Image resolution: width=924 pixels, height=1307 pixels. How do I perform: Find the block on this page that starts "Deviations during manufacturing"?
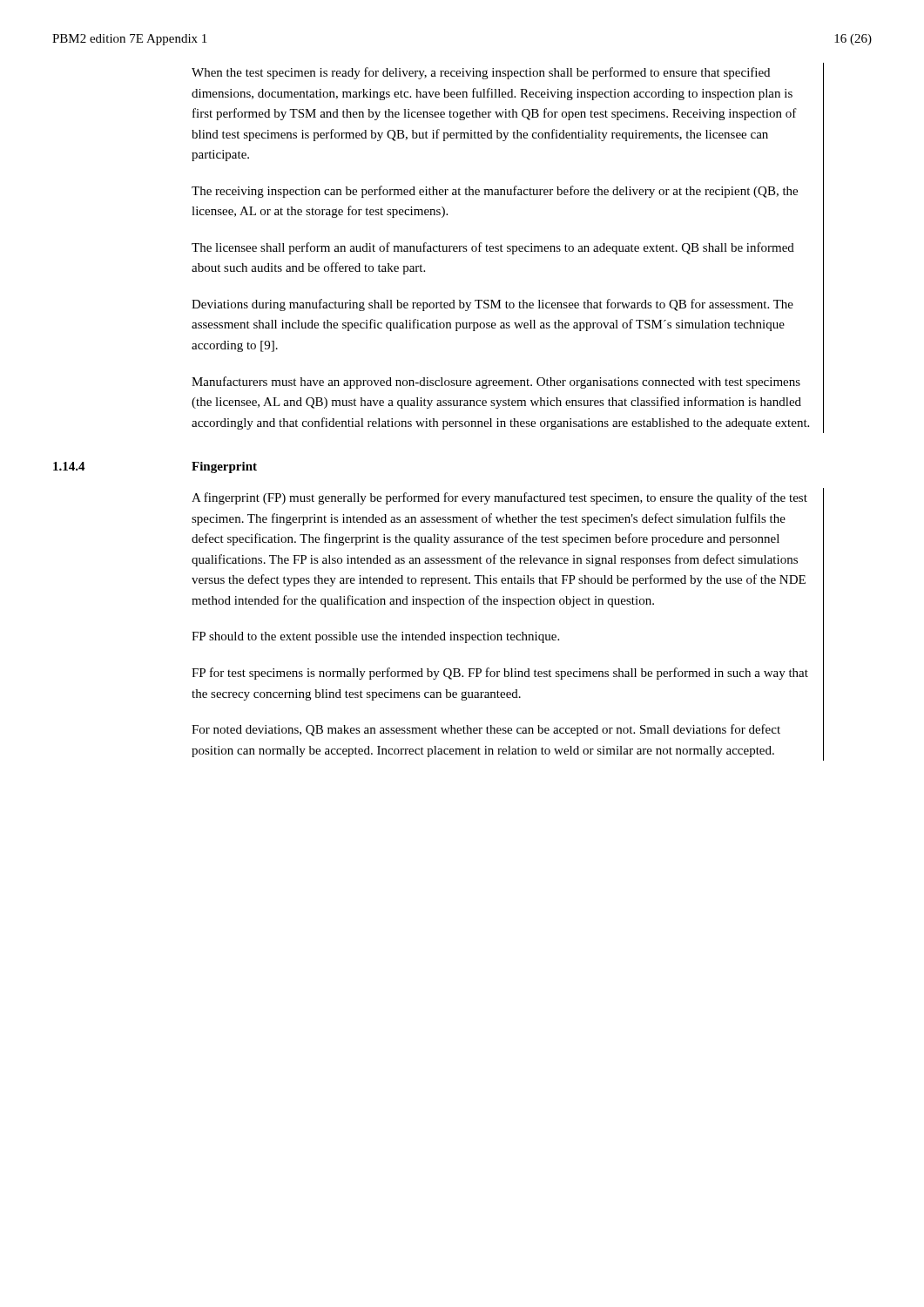point(492,325)
